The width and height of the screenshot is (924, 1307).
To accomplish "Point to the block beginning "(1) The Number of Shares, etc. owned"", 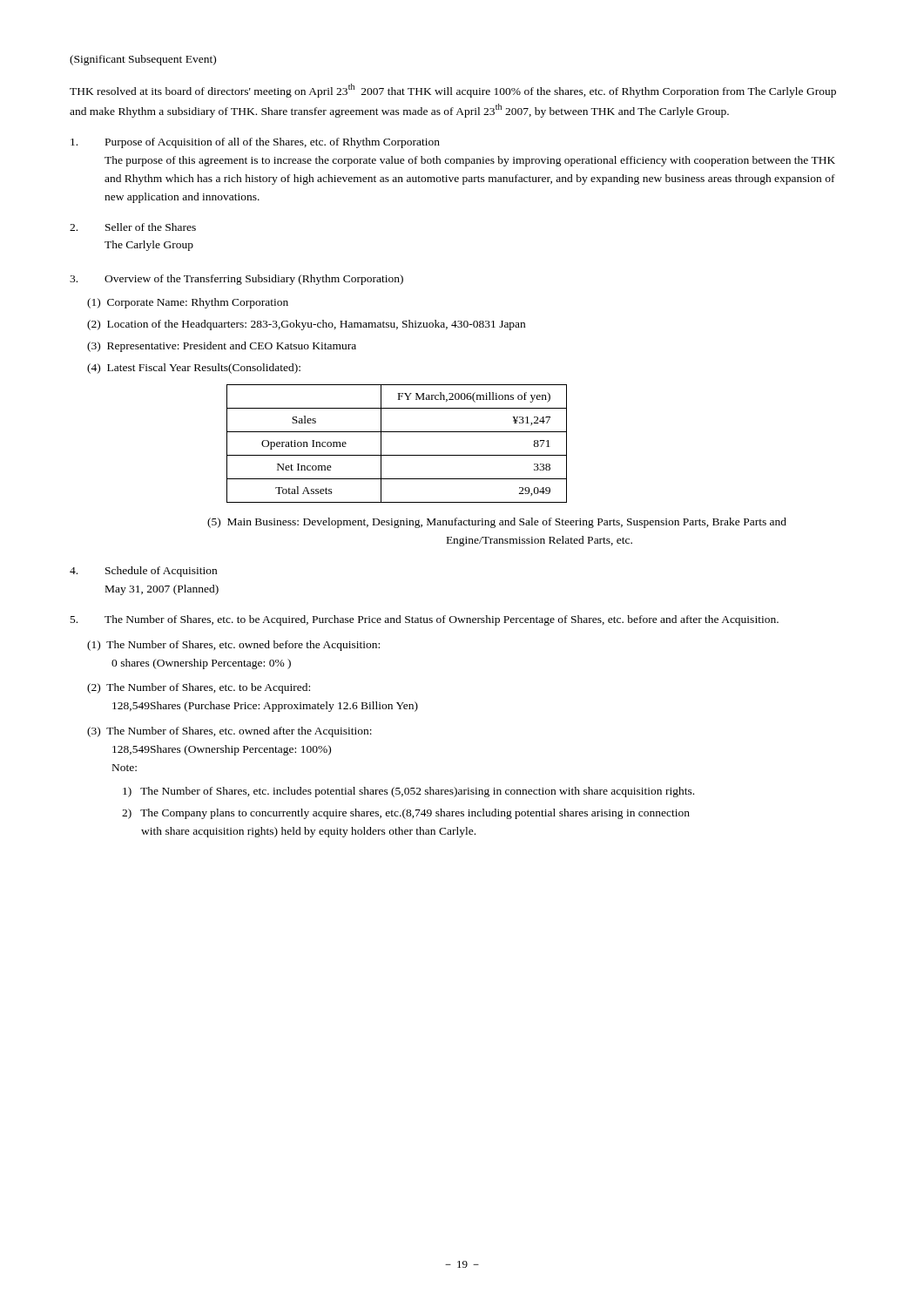I will tap(234, 653).
